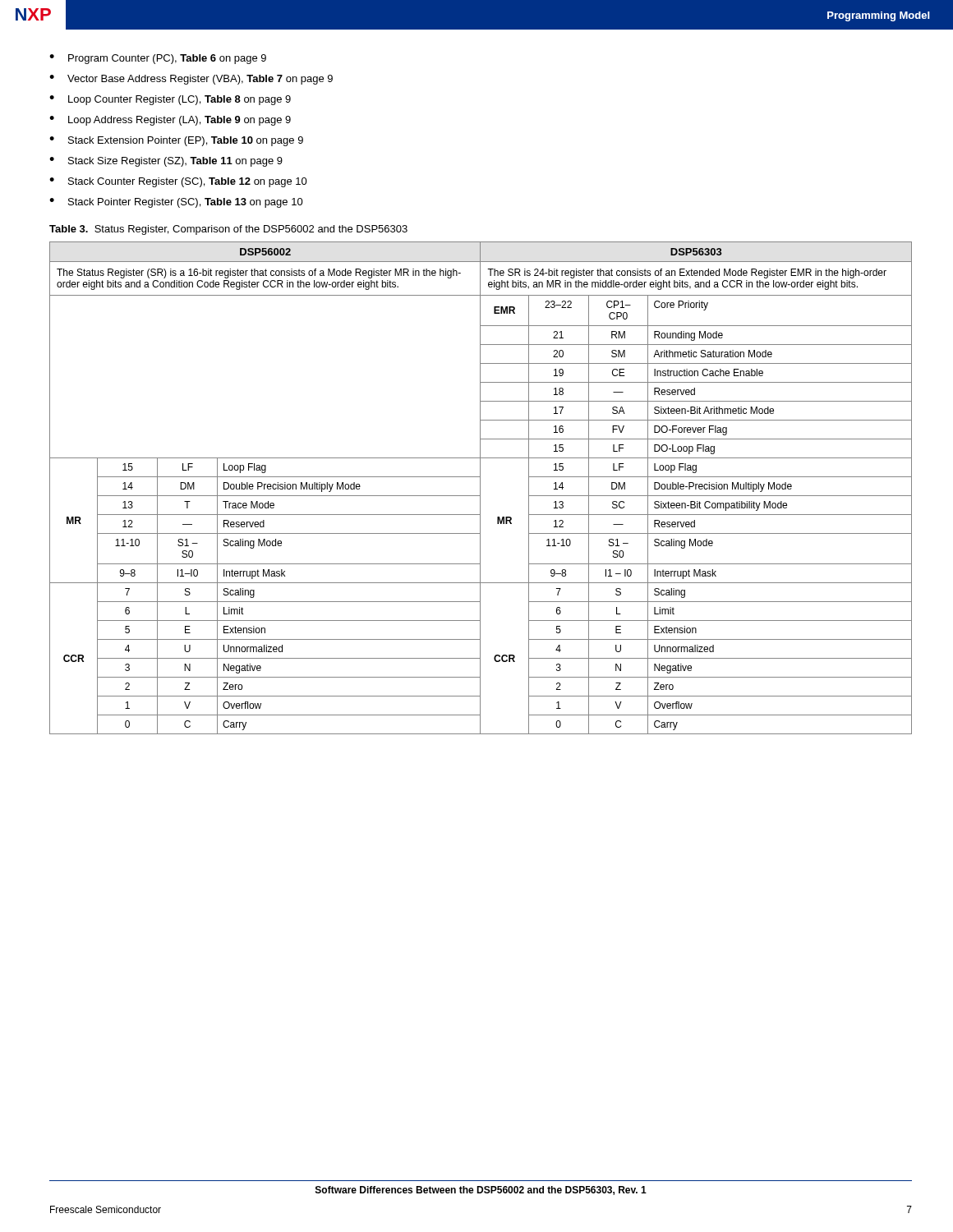Find the passage starting "• Stack Pointer Register (SC),"
Screen dimensions: 1232x953
(x=176, y=200)
